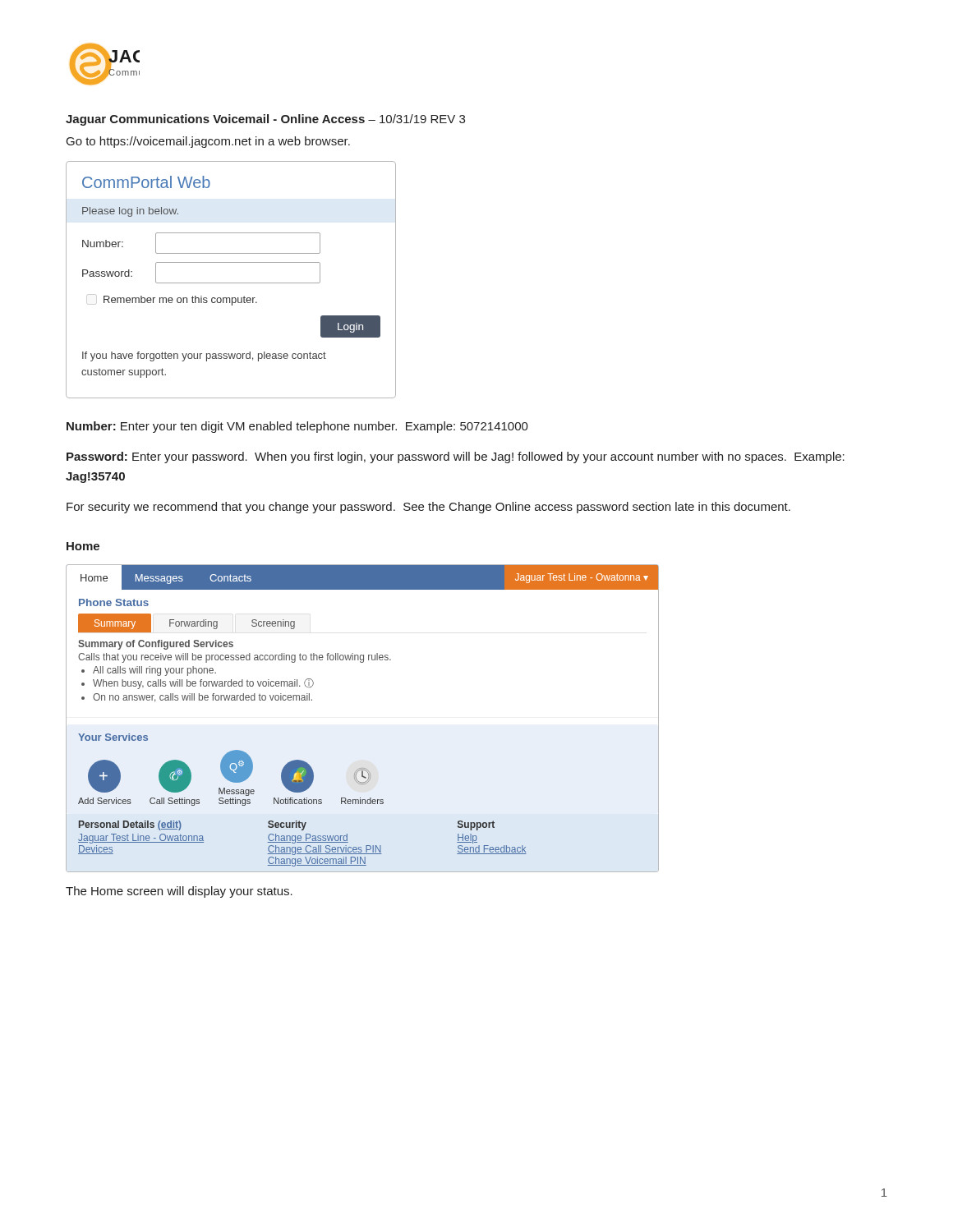Find the region starting "The Home screen will display your status."
This screenshot has width=953, height=1232.
click(179, 891)
